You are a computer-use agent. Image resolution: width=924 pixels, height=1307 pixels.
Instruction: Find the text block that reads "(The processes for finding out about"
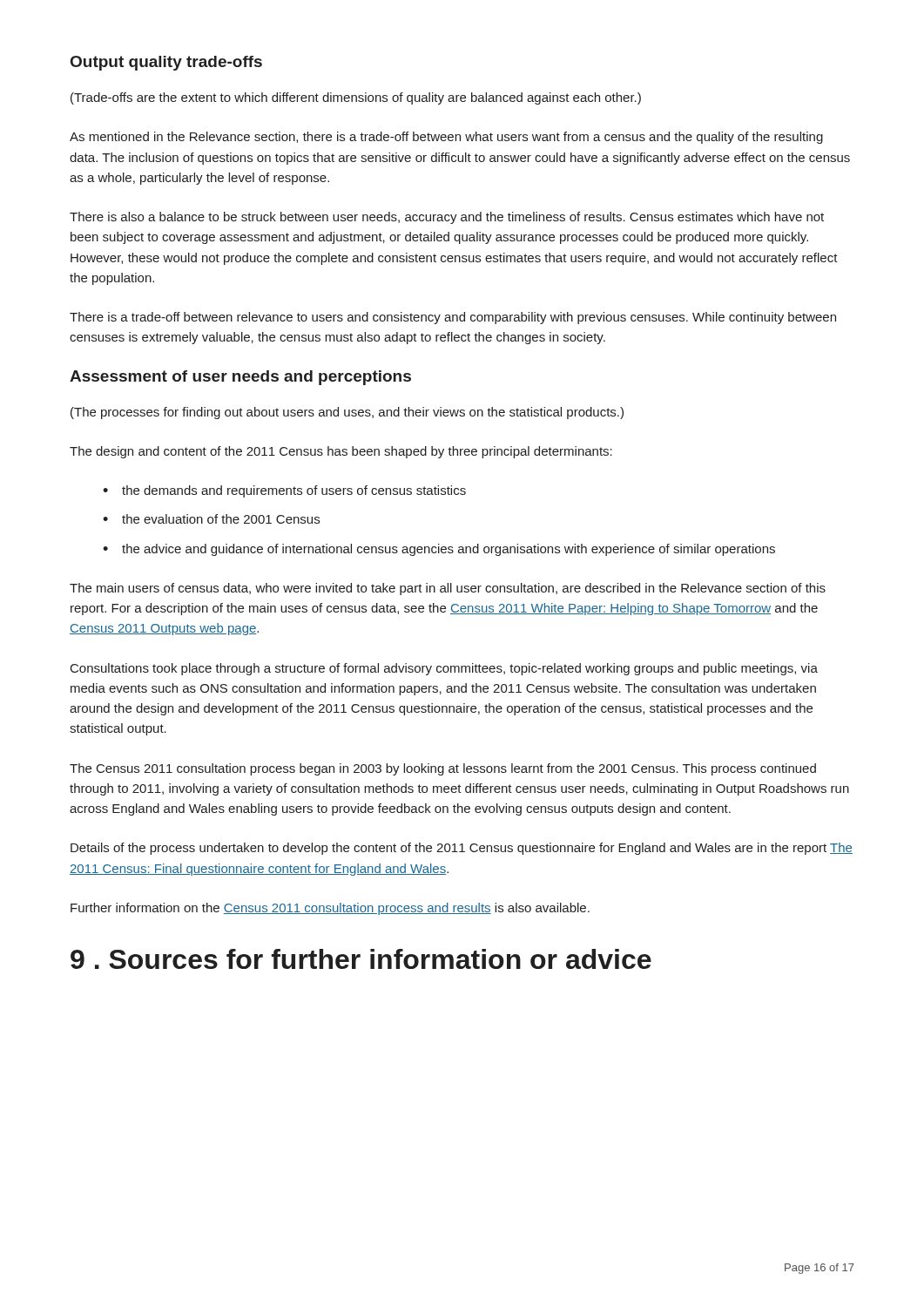[347, 411]
